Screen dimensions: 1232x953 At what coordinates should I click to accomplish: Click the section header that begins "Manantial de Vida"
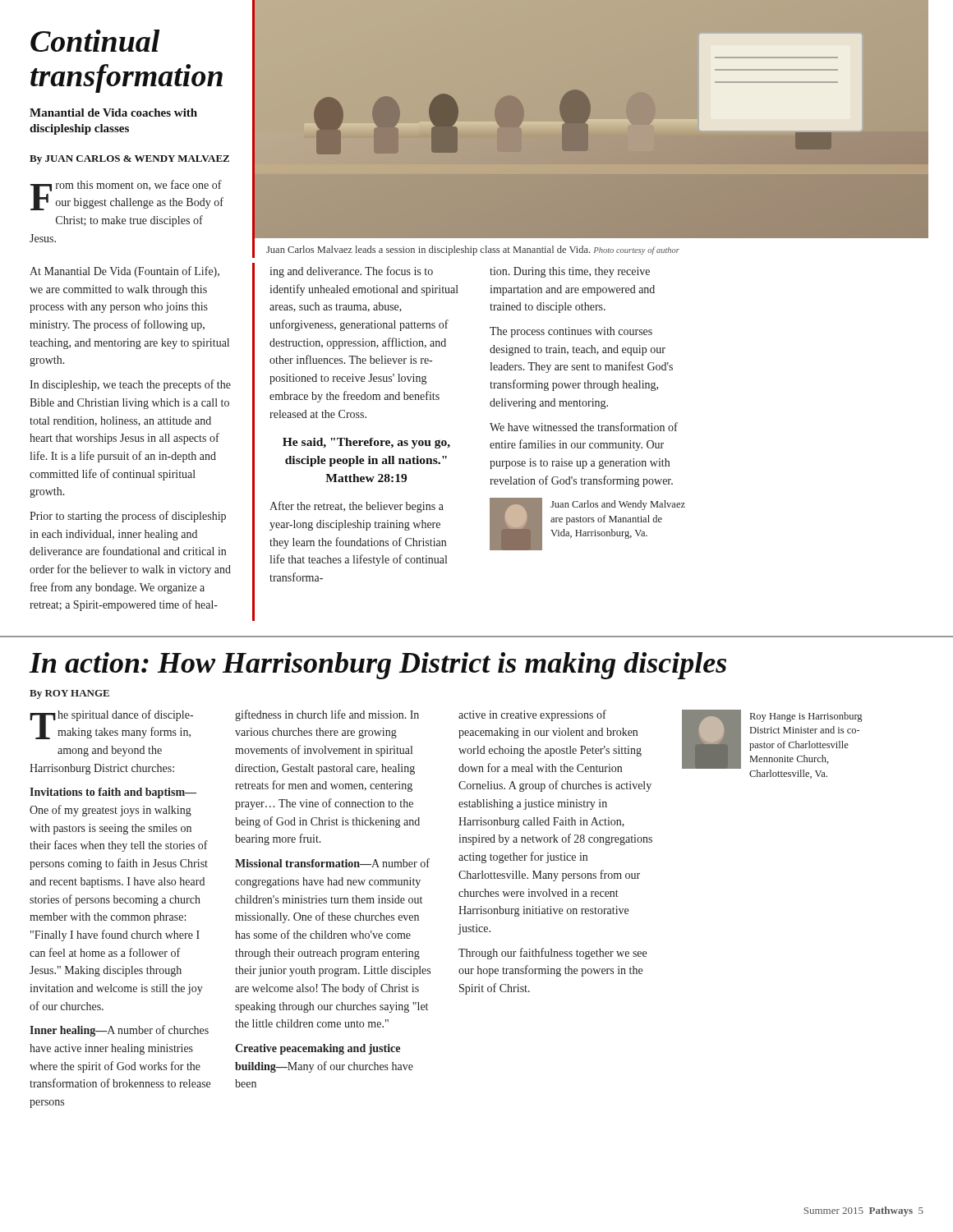coord(131,121)
